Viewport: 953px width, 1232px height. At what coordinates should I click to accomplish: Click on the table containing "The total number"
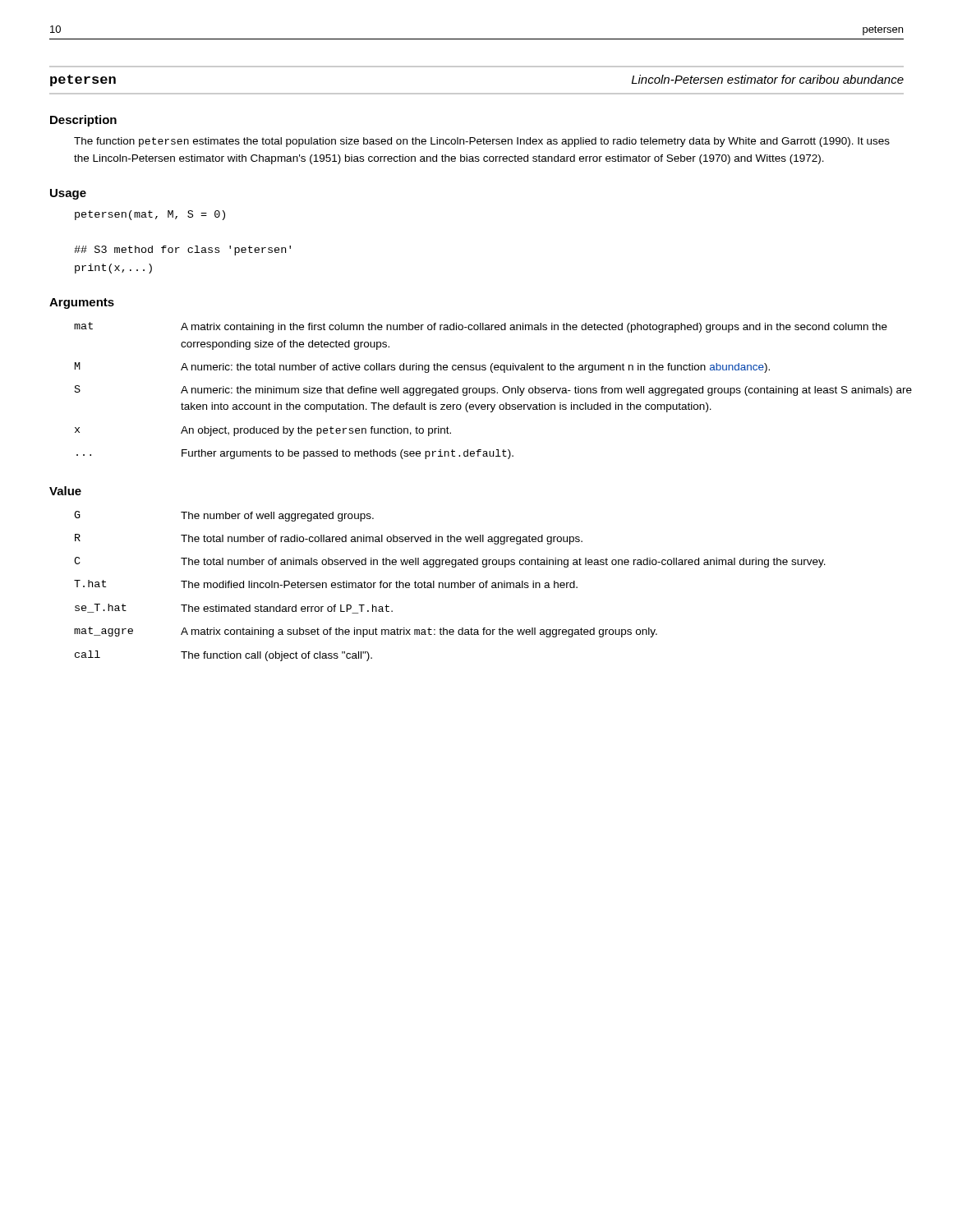[476, 585]
